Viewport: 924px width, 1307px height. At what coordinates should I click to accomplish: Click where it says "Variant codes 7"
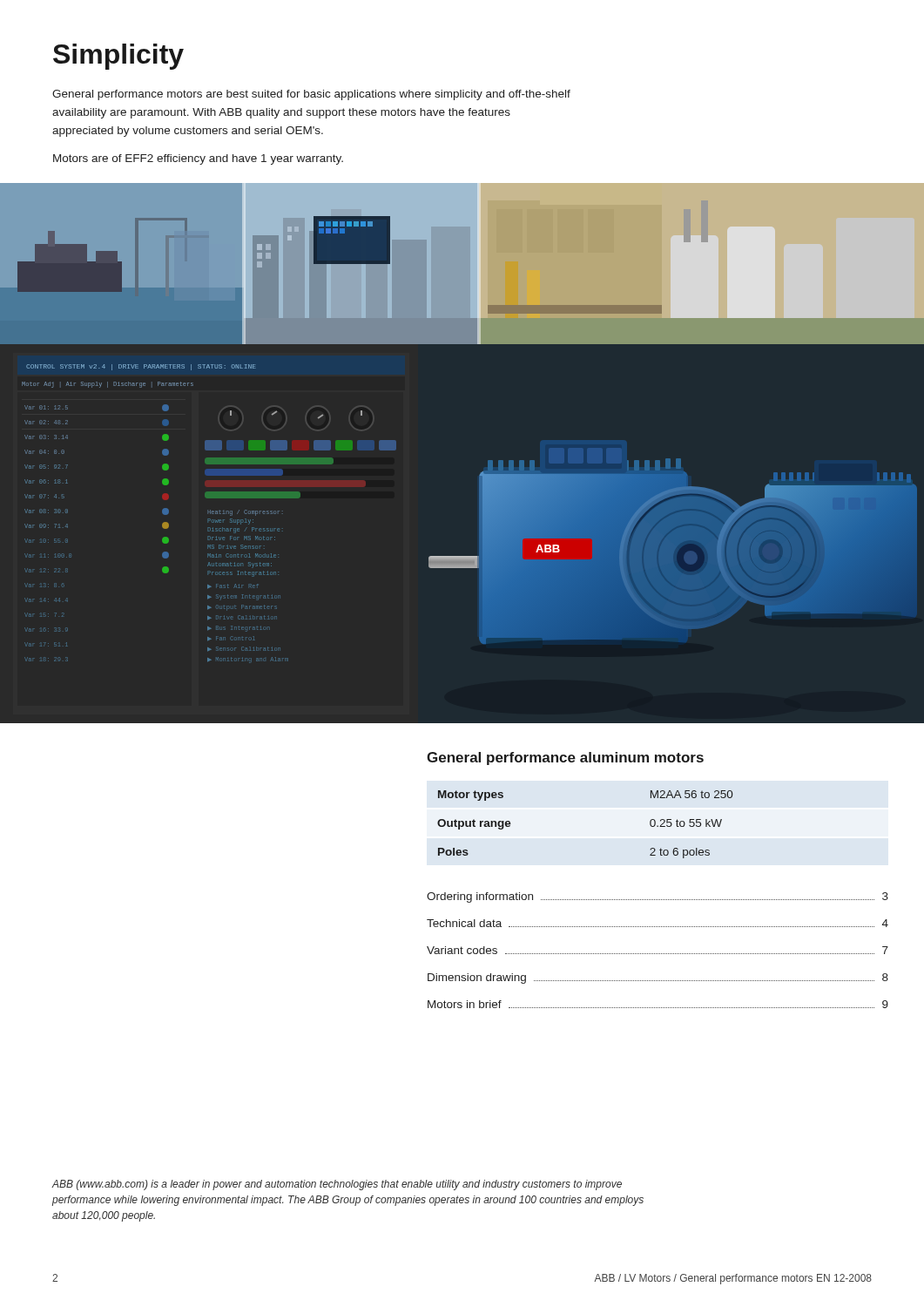(x=658, y=951)
